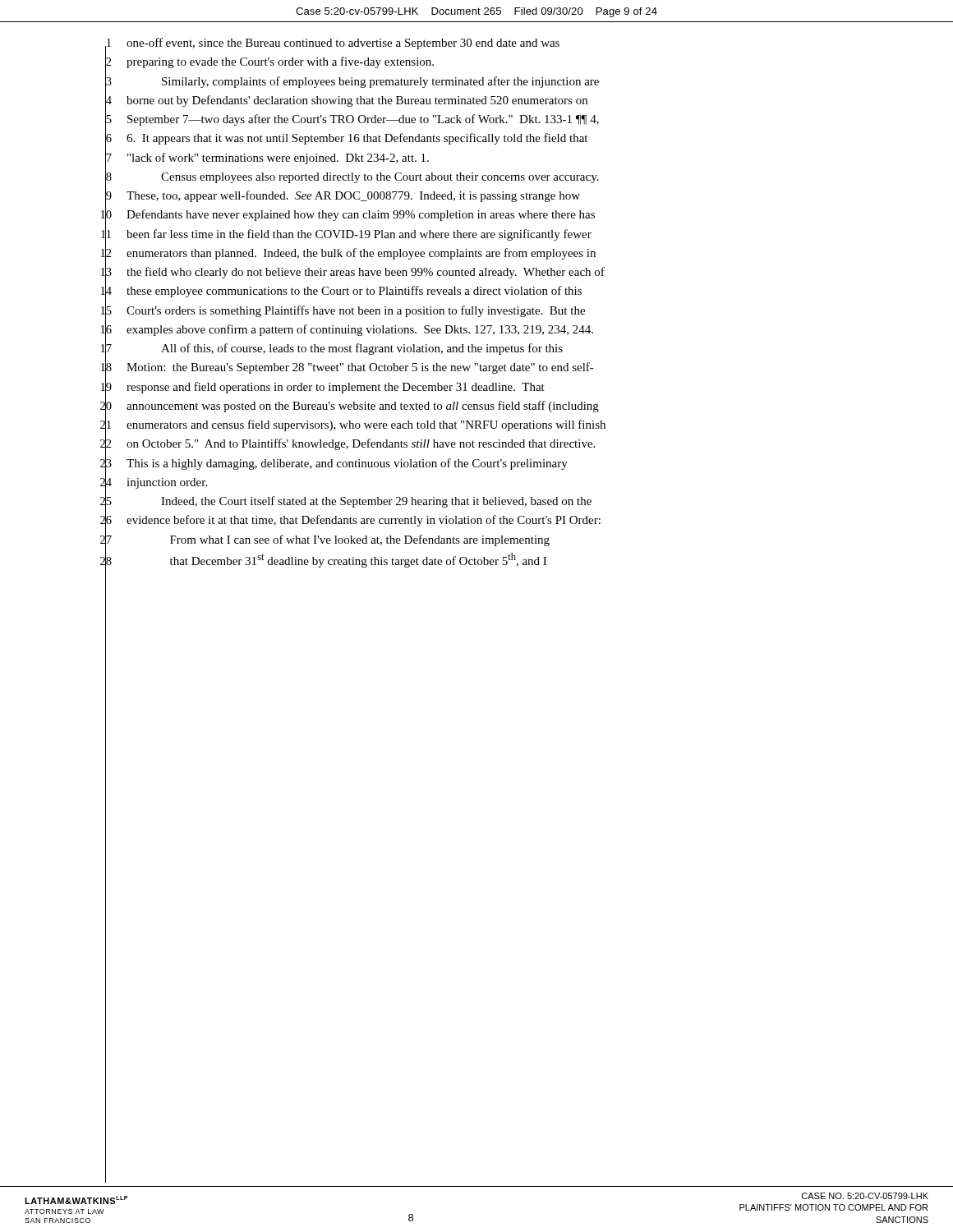
Task: Locate the block starting "22 on October 5." And"
Action: click(476, 444)
